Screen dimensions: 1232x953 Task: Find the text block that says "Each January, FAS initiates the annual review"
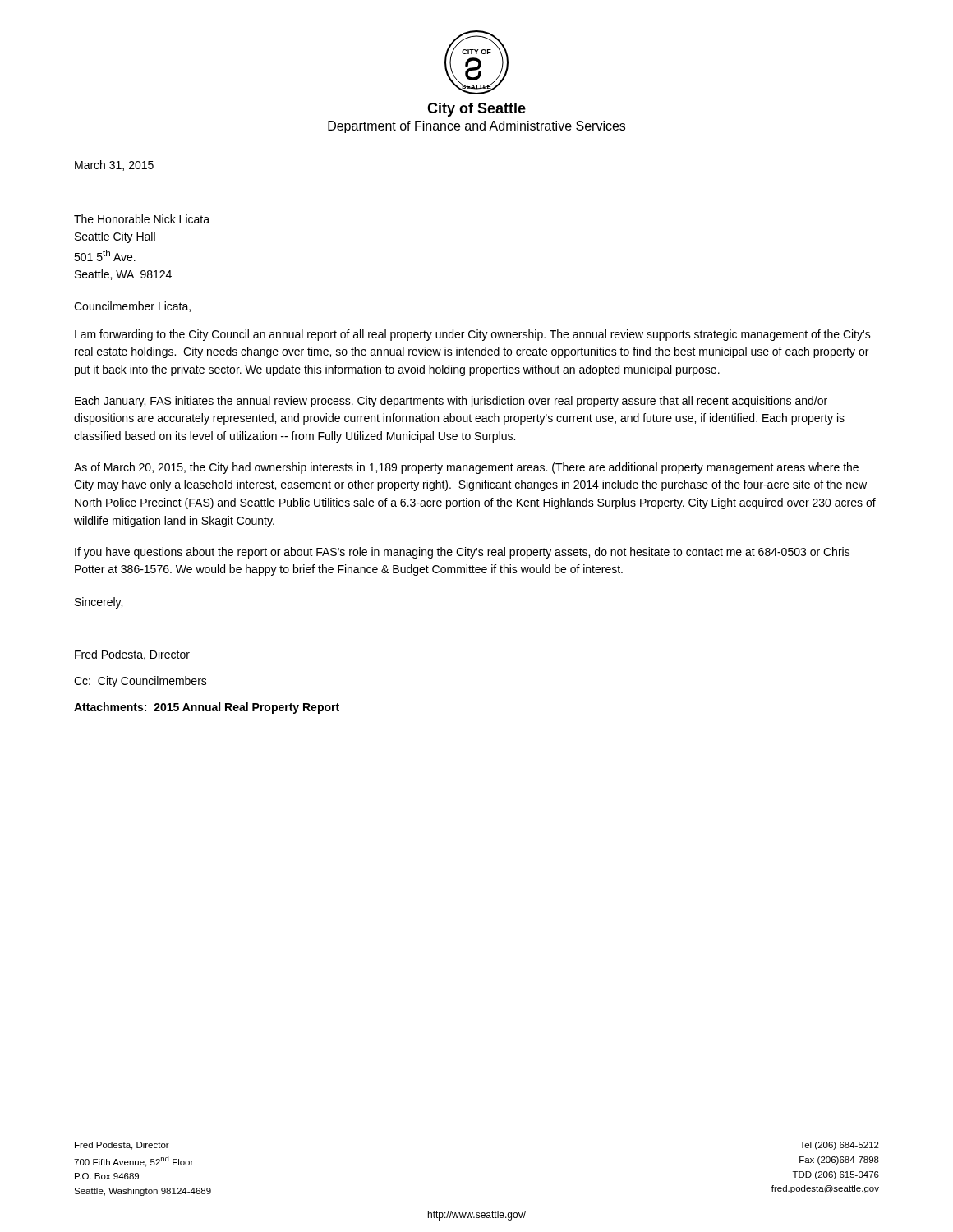[459, 418]
